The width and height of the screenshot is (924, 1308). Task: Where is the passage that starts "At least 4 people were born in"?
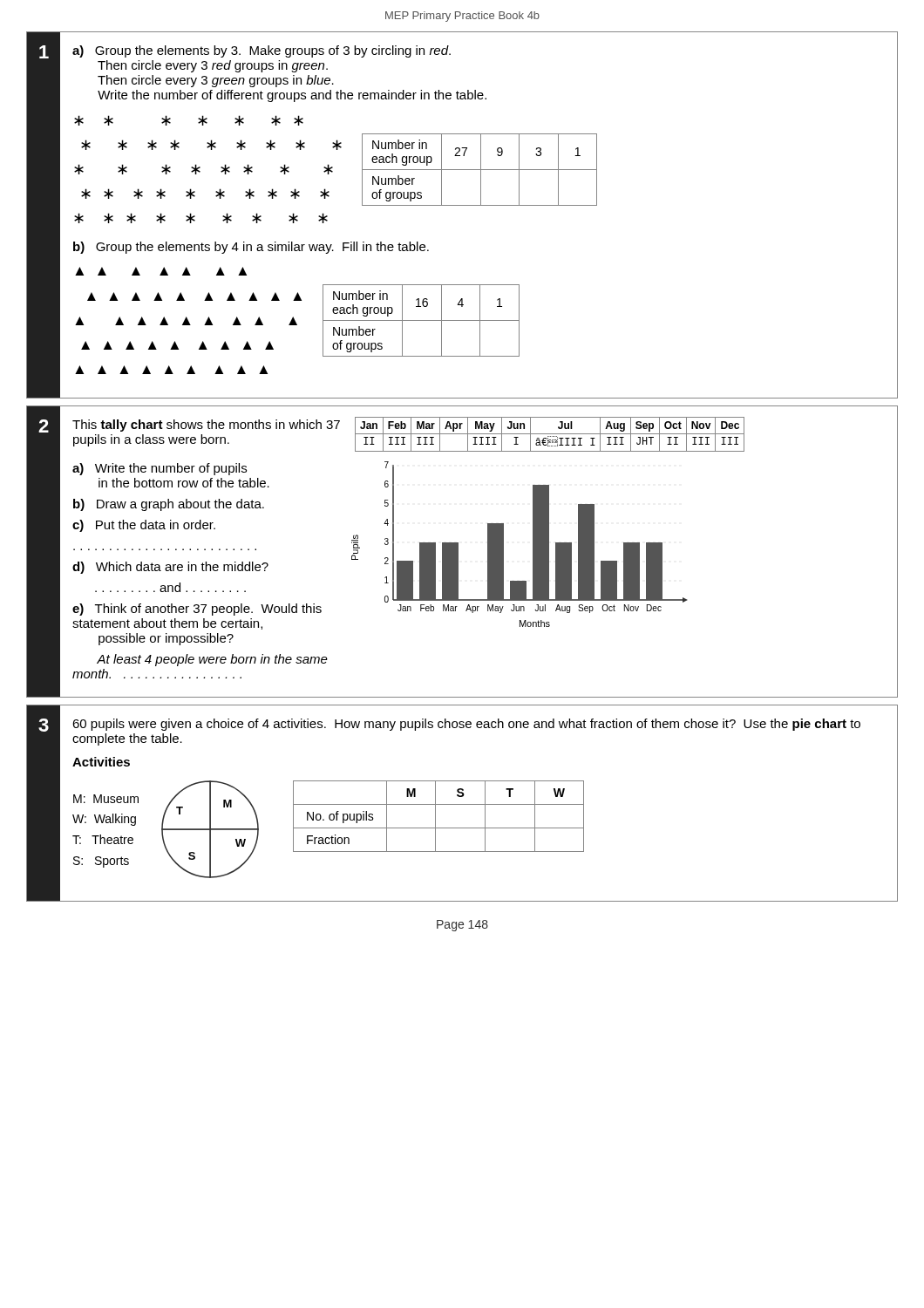(200, 666)
